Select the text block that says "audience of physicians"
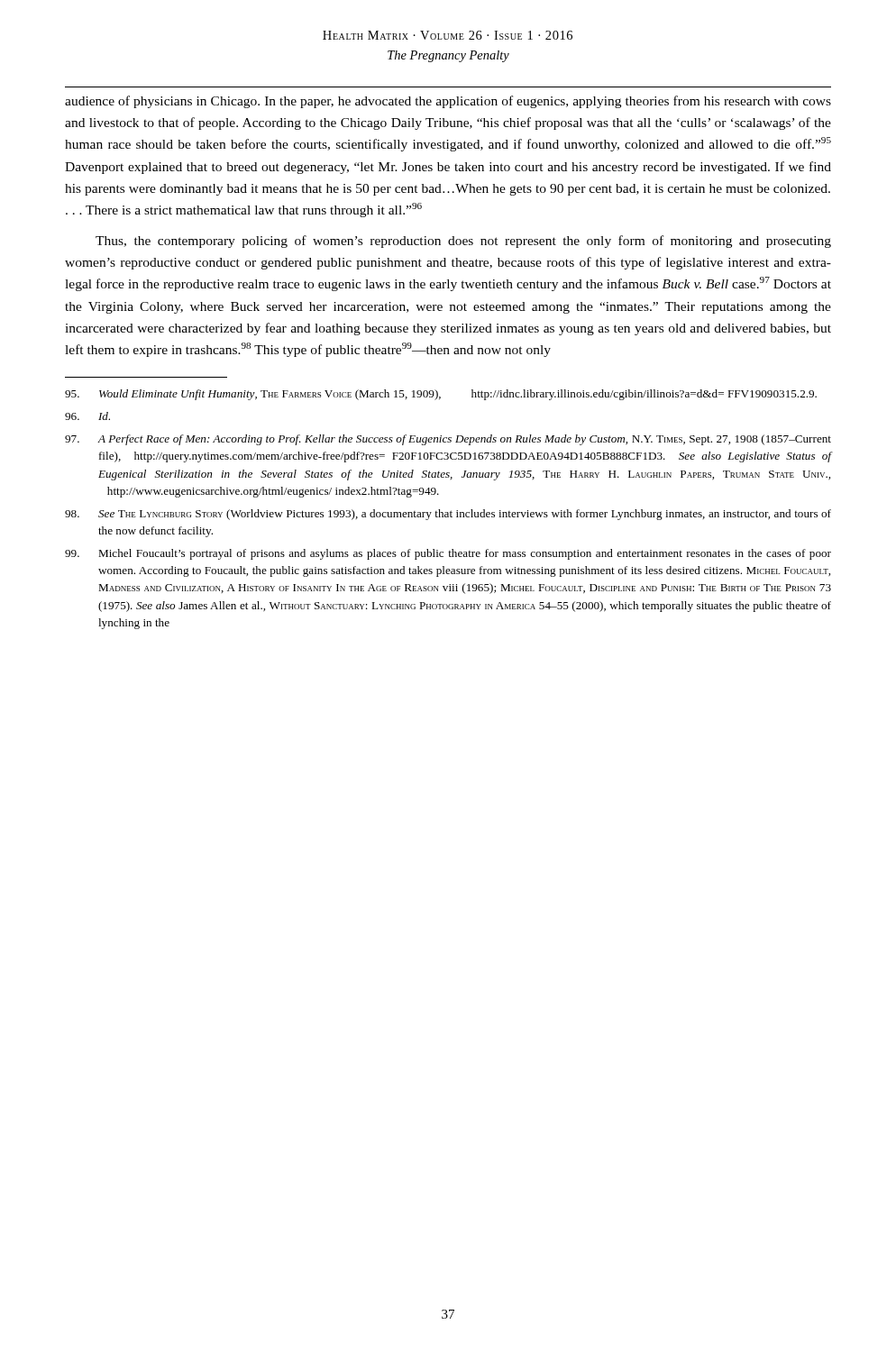Viewport: 896px width, 1352px height. [448, 155]
